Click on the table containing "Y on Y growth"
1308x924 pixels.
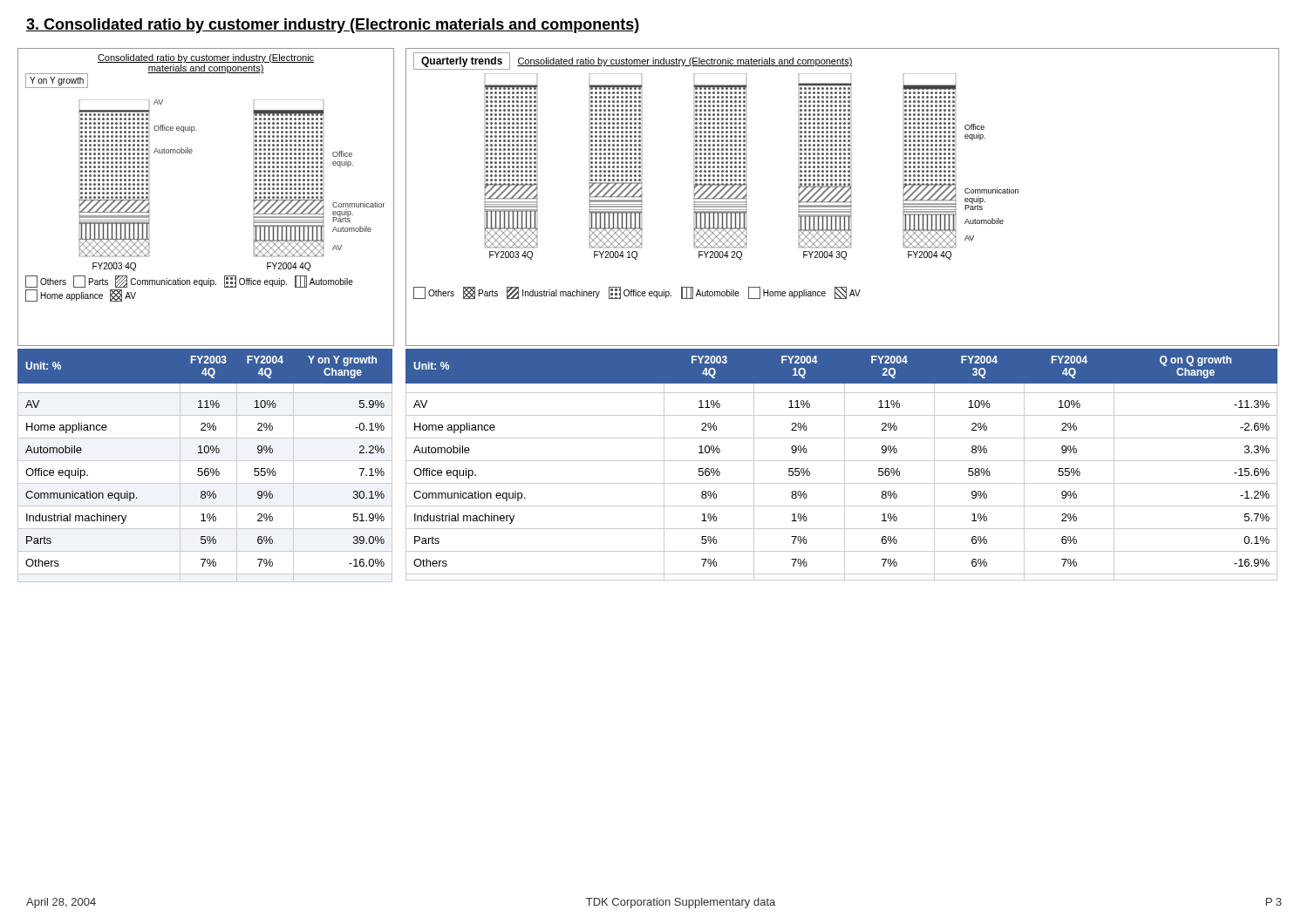(205, 466)
